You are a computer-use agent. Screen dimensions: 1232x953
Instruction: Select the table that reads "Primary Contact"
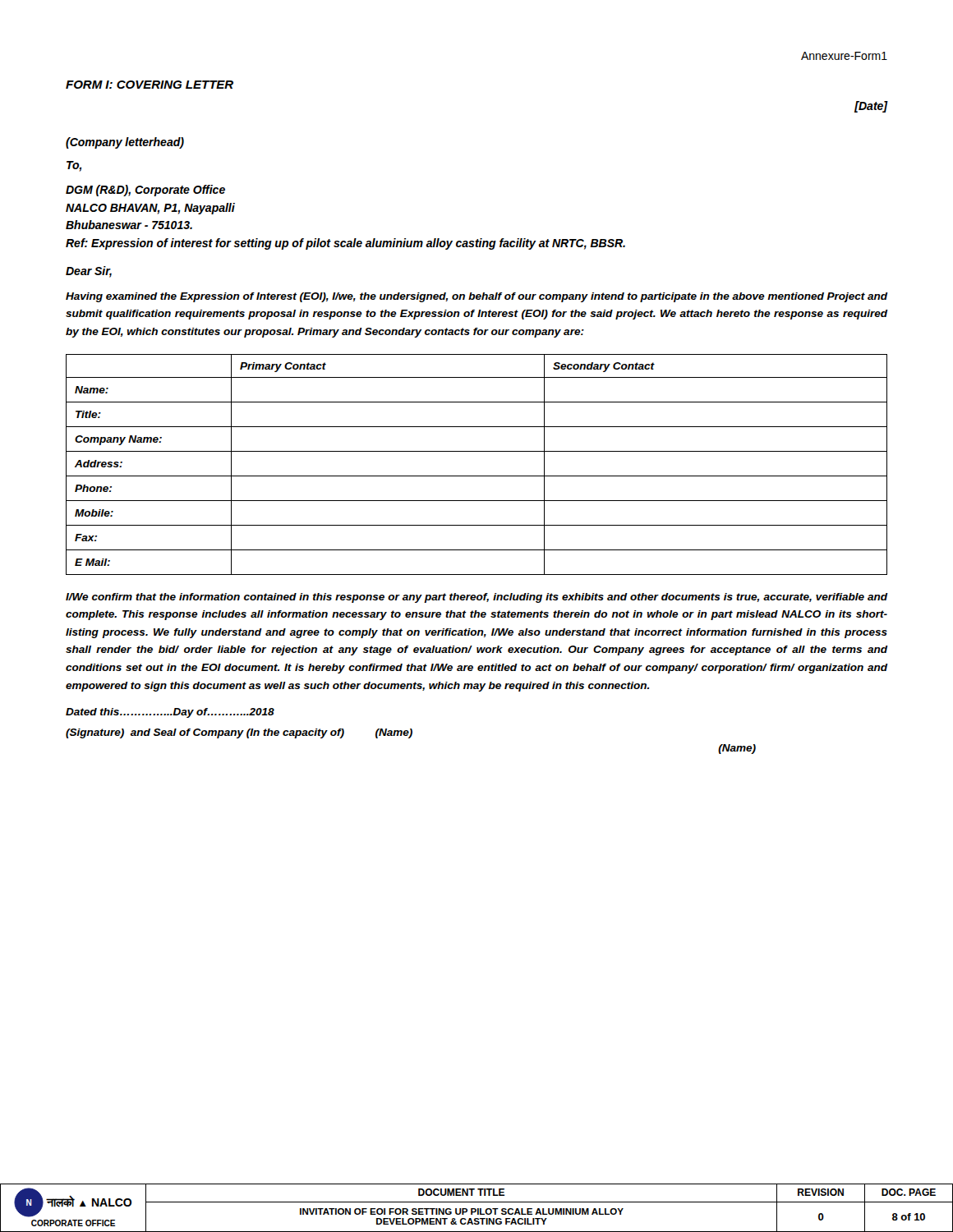(x=476, y=464)
